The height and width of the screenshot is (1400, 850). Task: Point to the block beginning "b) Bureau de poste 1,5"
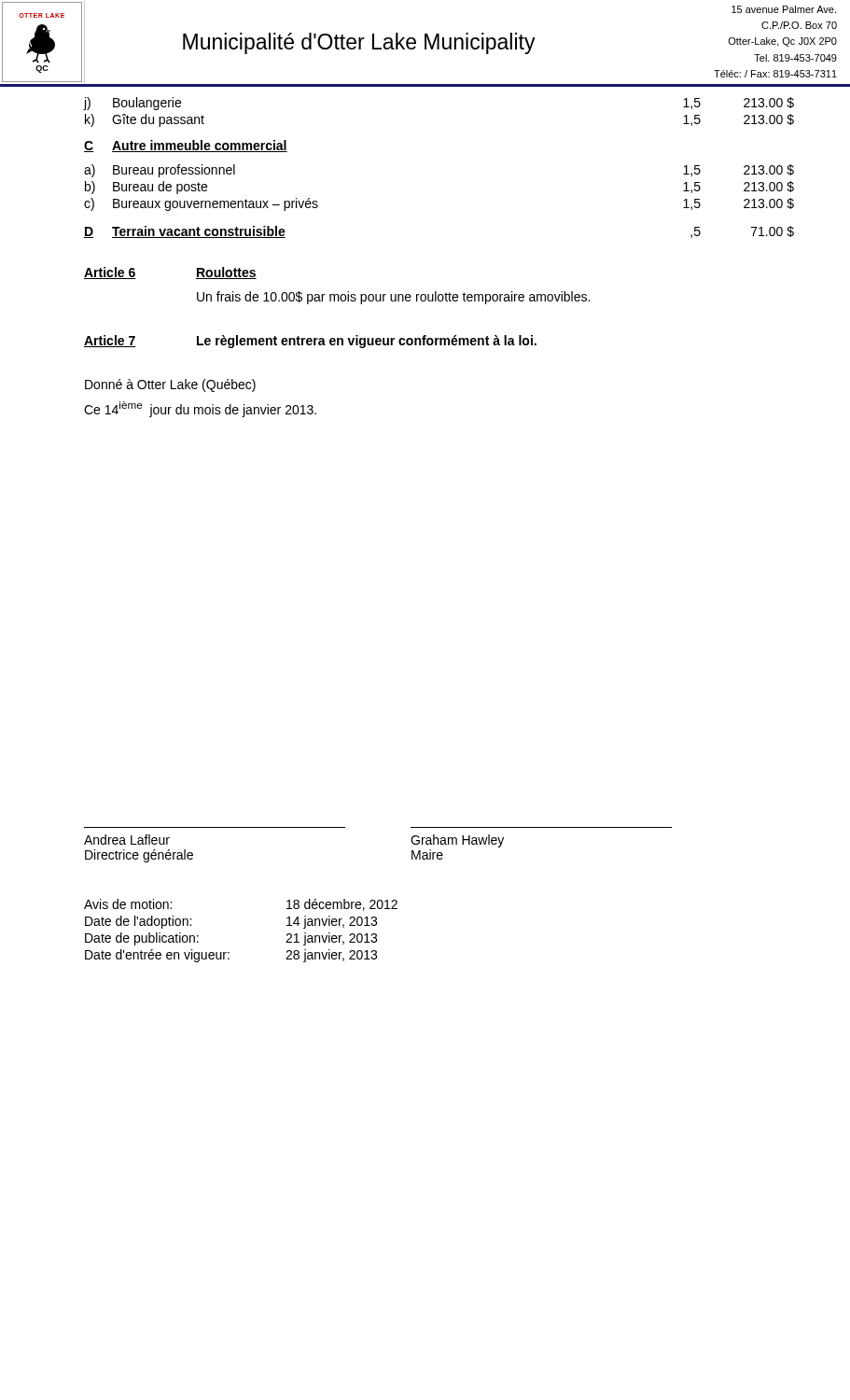159,187
